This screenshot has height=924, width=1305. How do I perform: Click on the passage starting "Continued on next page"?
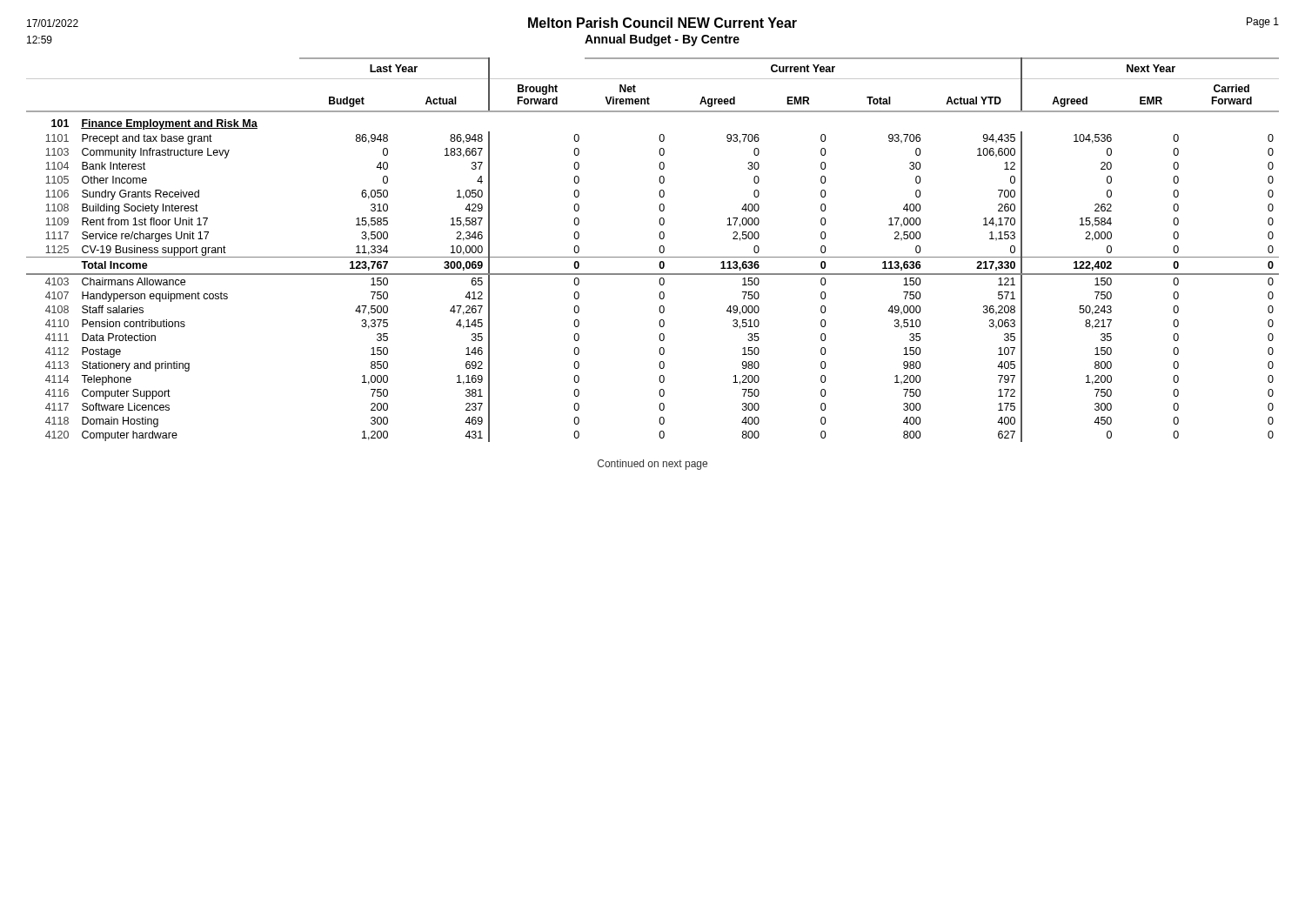click(x=652, y=464)
